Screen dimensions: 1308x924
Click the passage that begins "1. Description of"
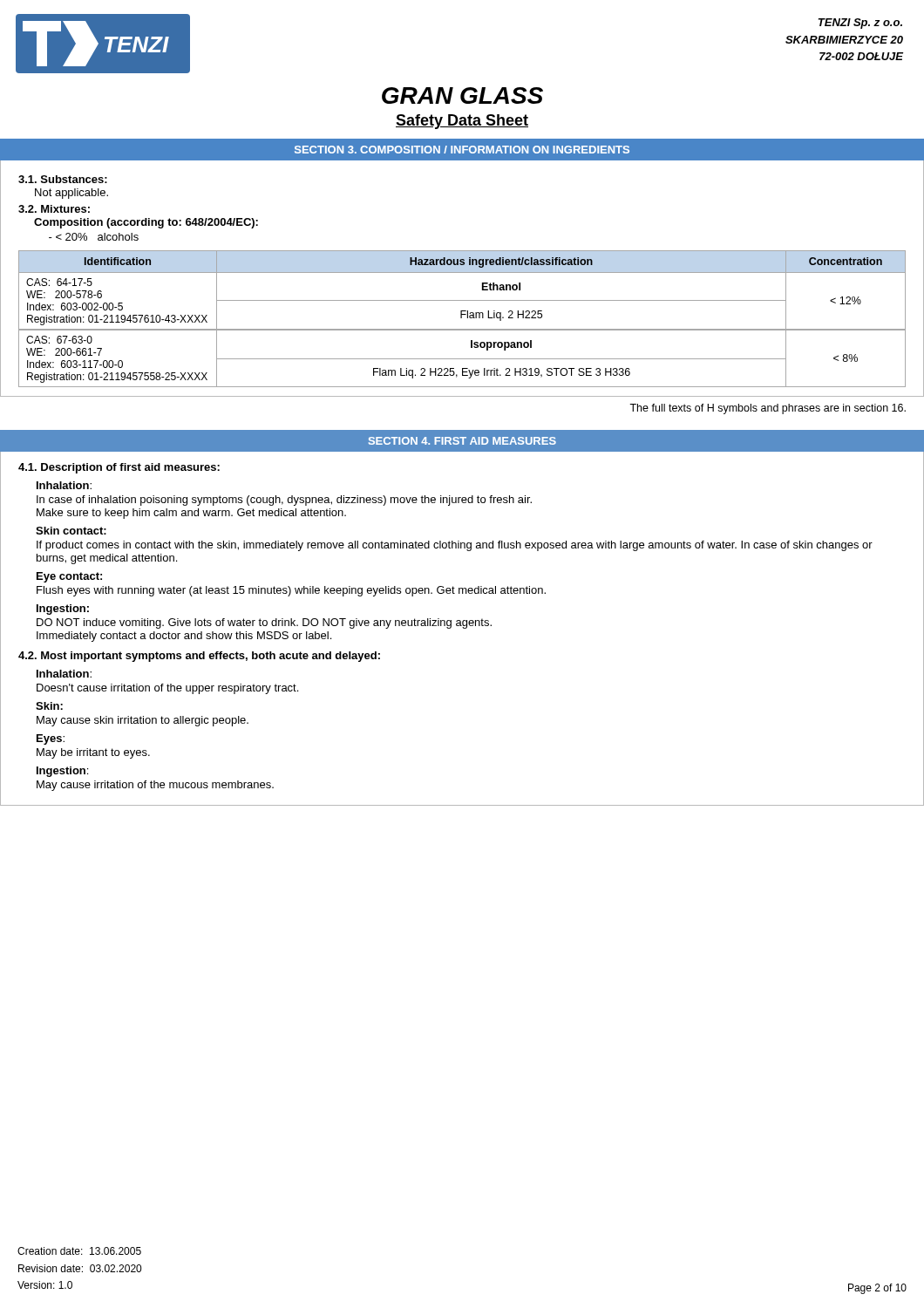point(119,467)
